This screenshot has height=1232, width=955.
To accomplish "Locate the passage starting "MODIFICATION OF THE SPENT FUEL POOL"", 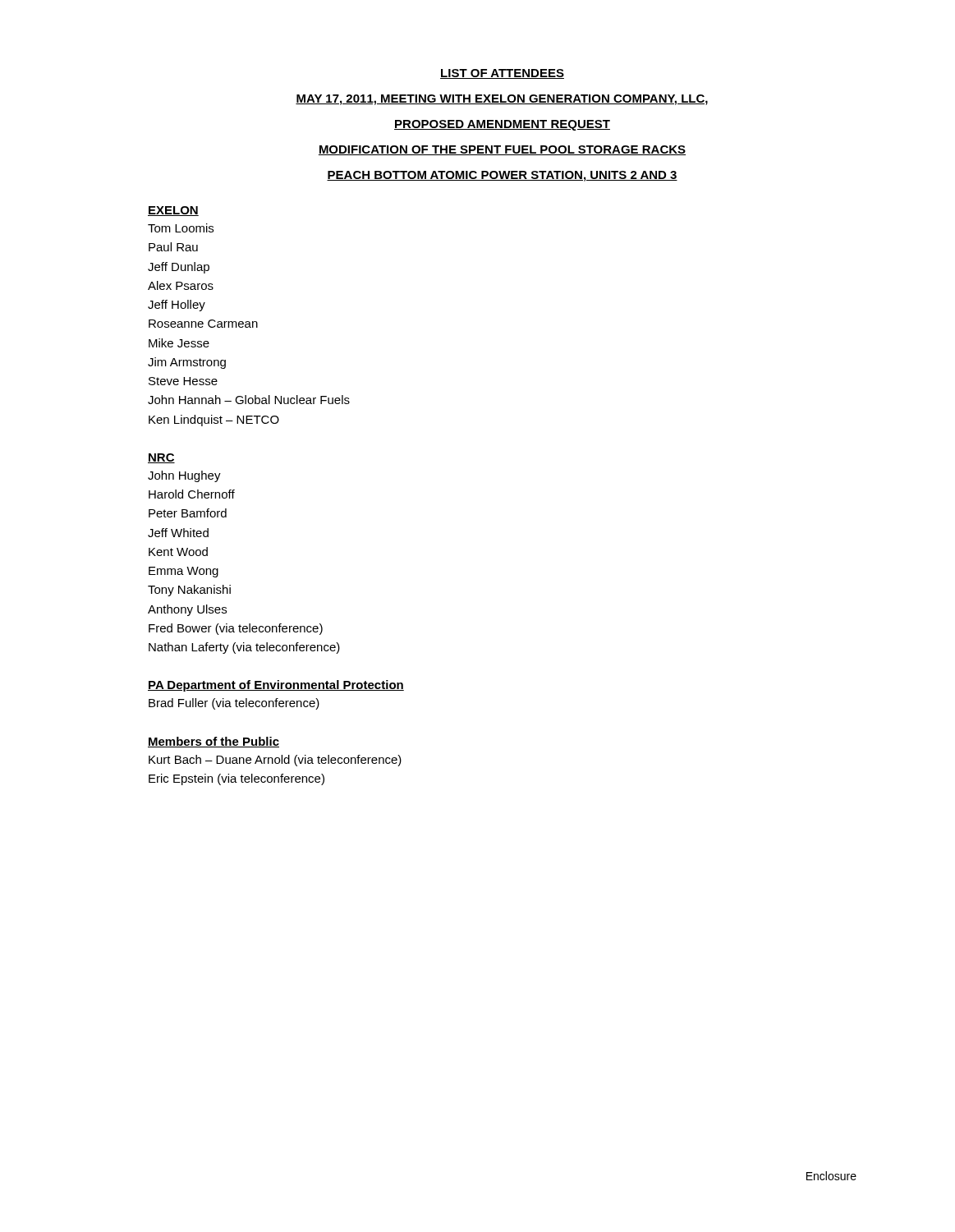I will [x=502, y=149].
